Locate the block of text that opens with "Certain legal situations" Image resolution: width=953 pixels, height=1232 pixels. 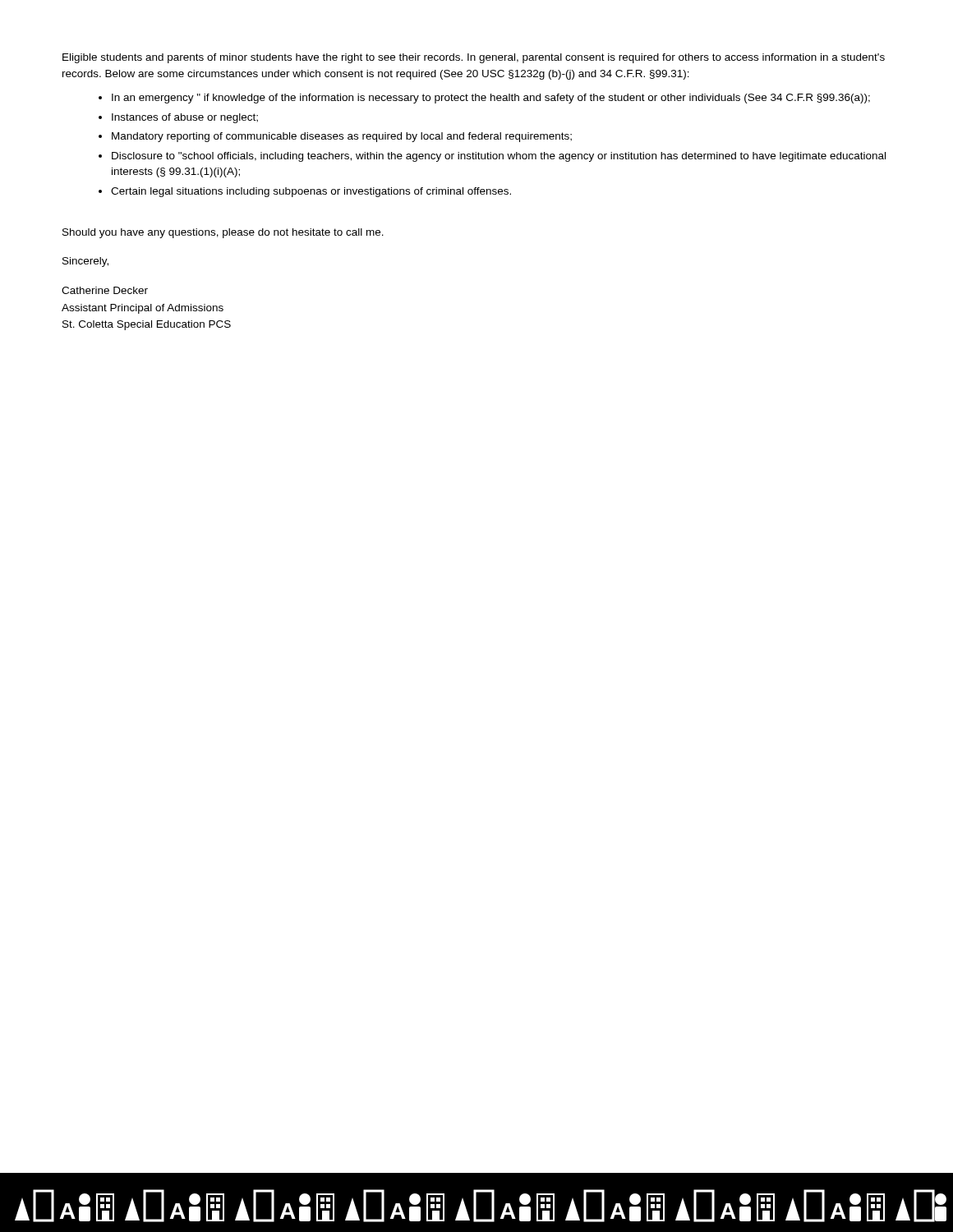click(x=311, y=191)
